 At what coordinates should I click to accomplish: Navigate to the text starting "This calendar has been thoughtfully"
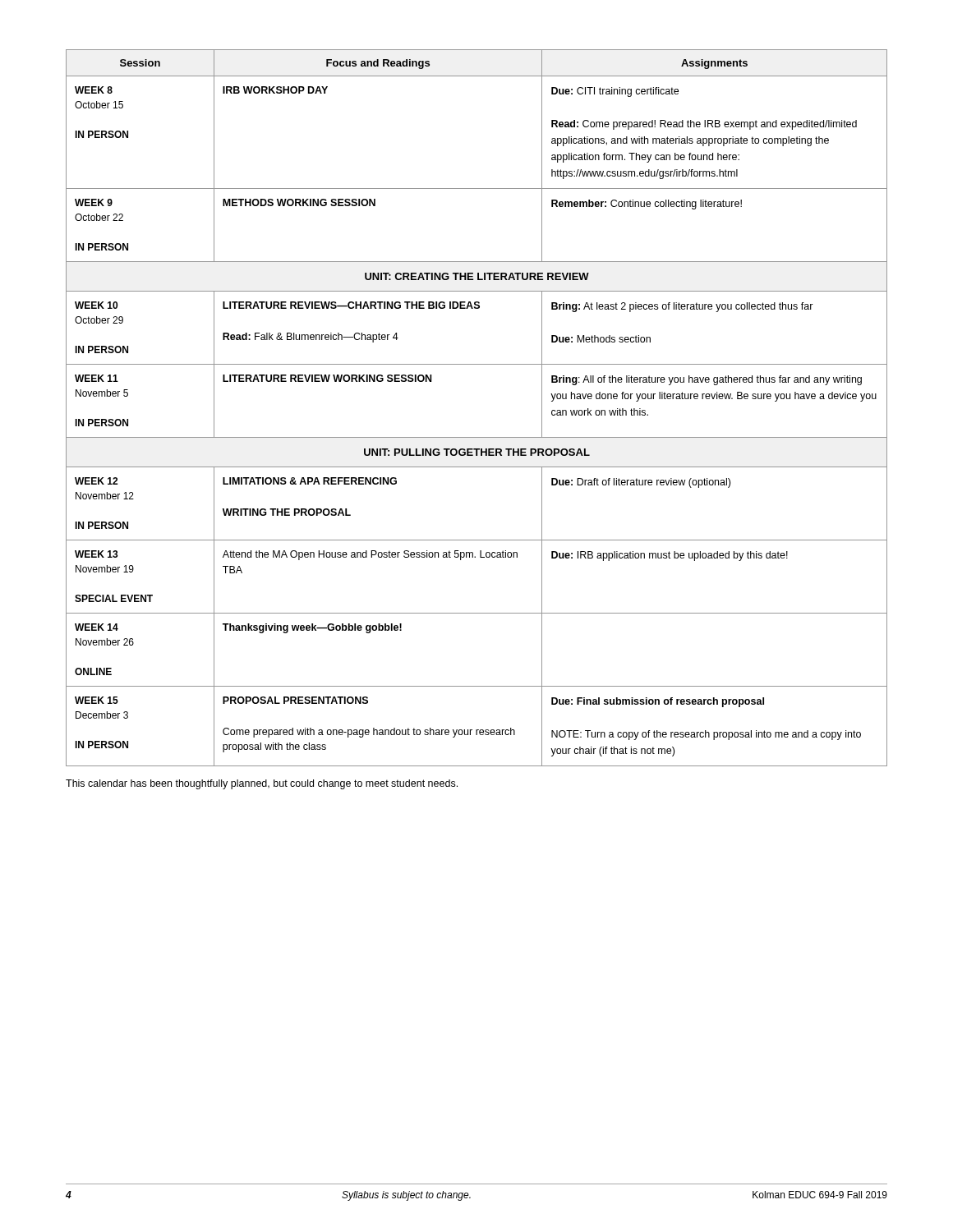[x=262, y=784]
